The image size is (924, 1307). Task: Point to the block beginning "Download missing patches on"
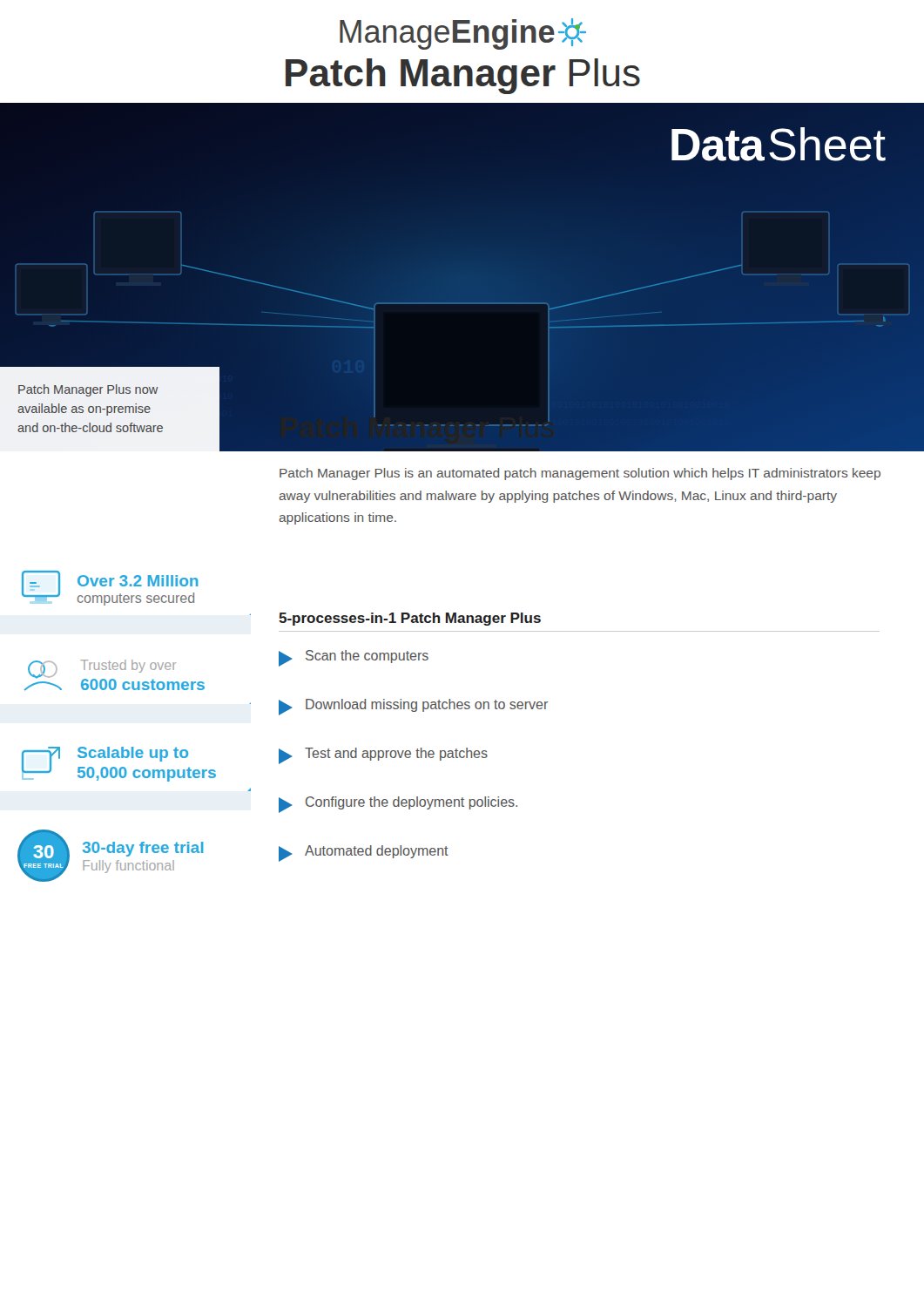pos(413,706)
